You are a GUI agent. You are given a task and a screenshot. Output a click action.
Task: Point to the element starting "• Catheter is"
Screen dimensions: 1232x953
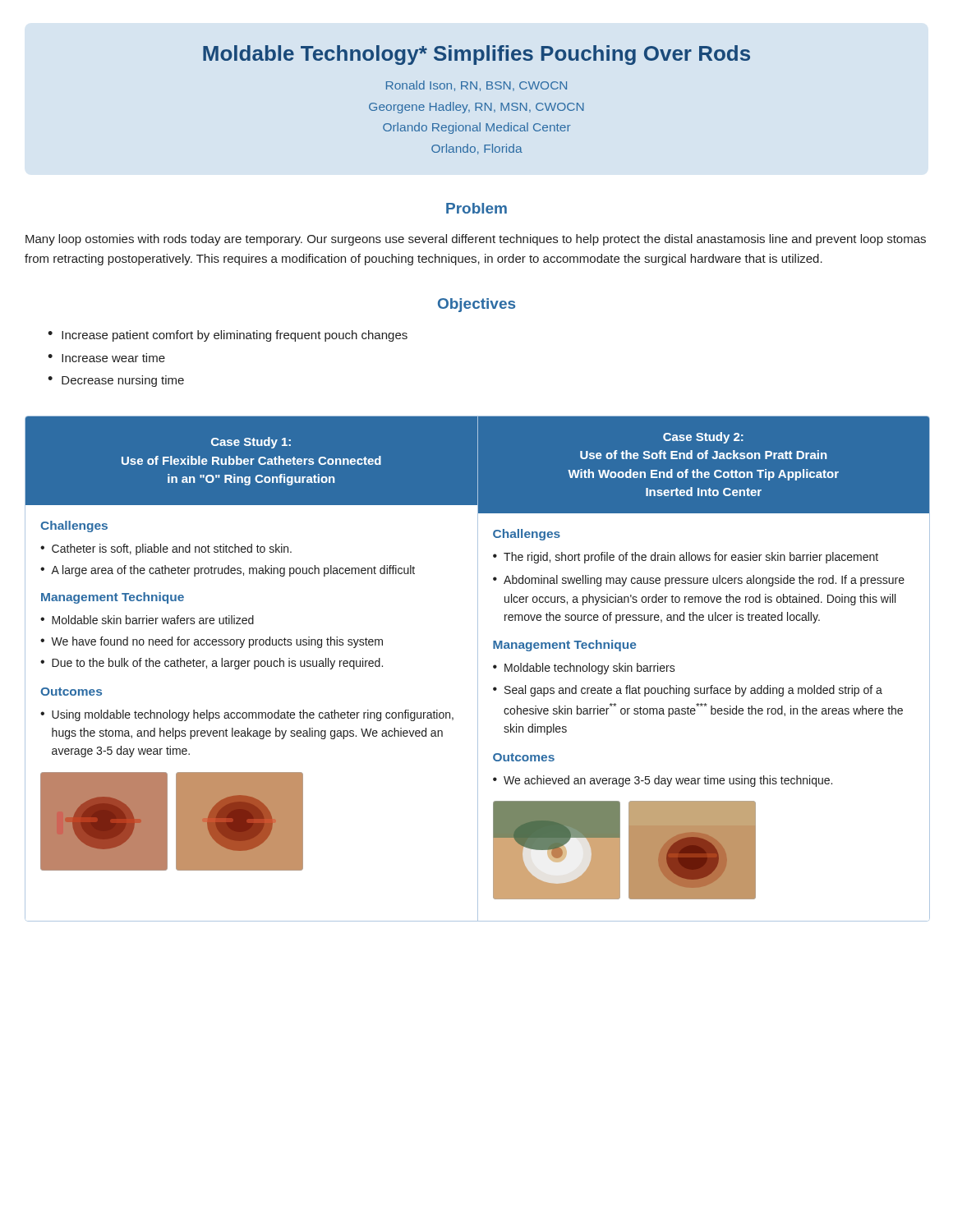[x=166, y=549]
